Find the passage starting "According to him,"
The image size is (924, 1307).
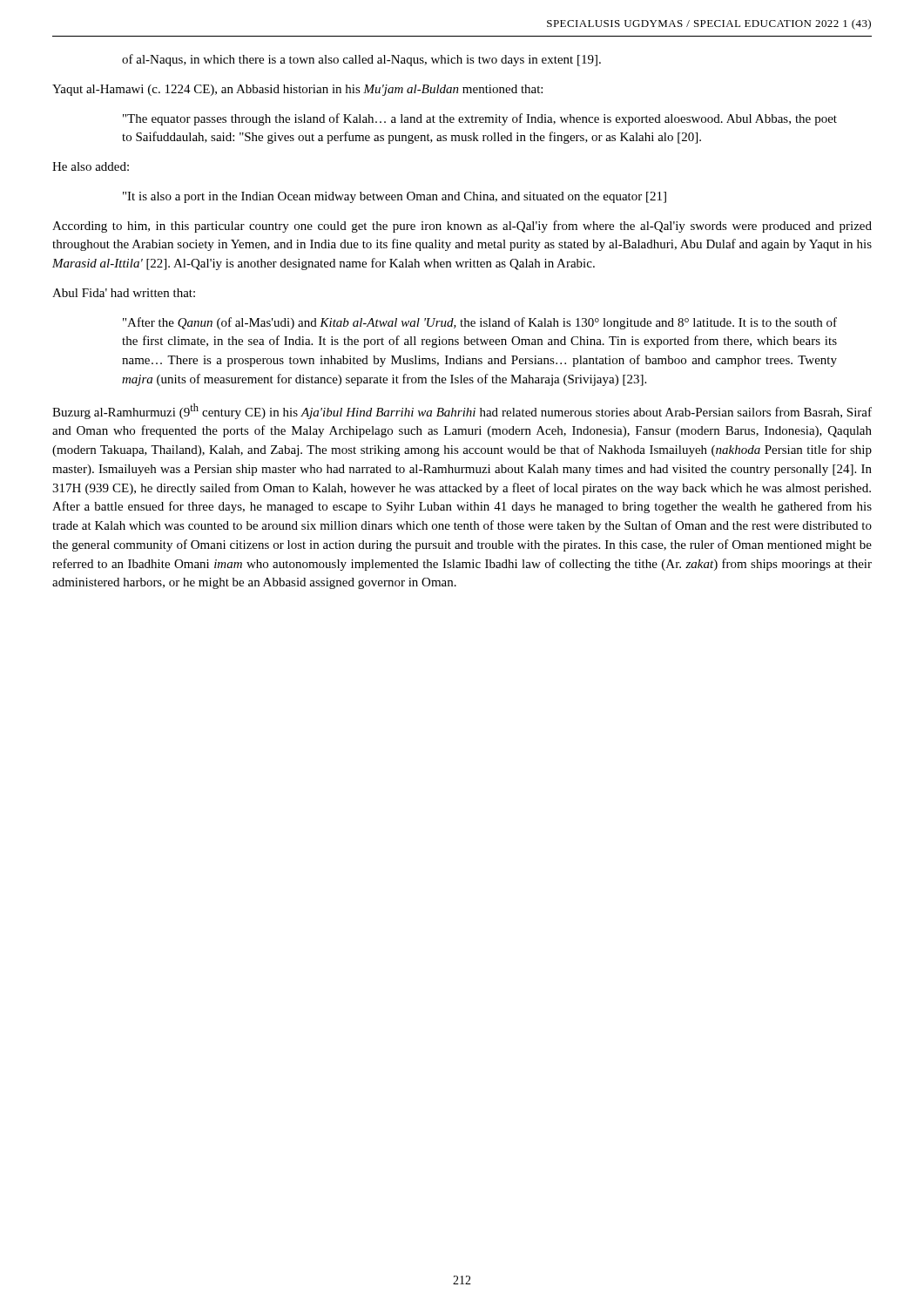pyautogui.click(x=462, y=244)
